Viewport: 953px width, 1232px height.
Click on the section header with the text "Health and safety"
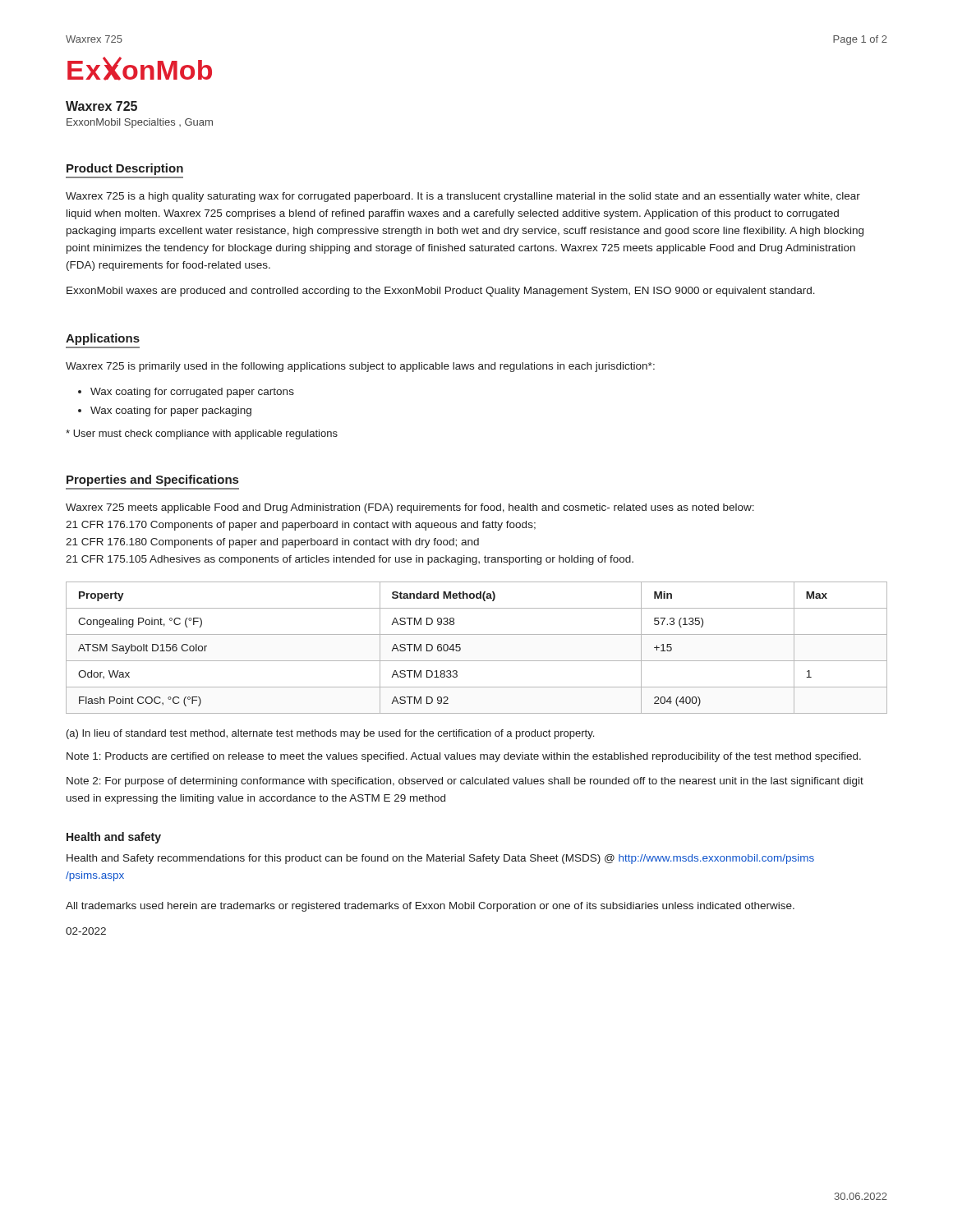pyautogui.click(x=113, y=837)
